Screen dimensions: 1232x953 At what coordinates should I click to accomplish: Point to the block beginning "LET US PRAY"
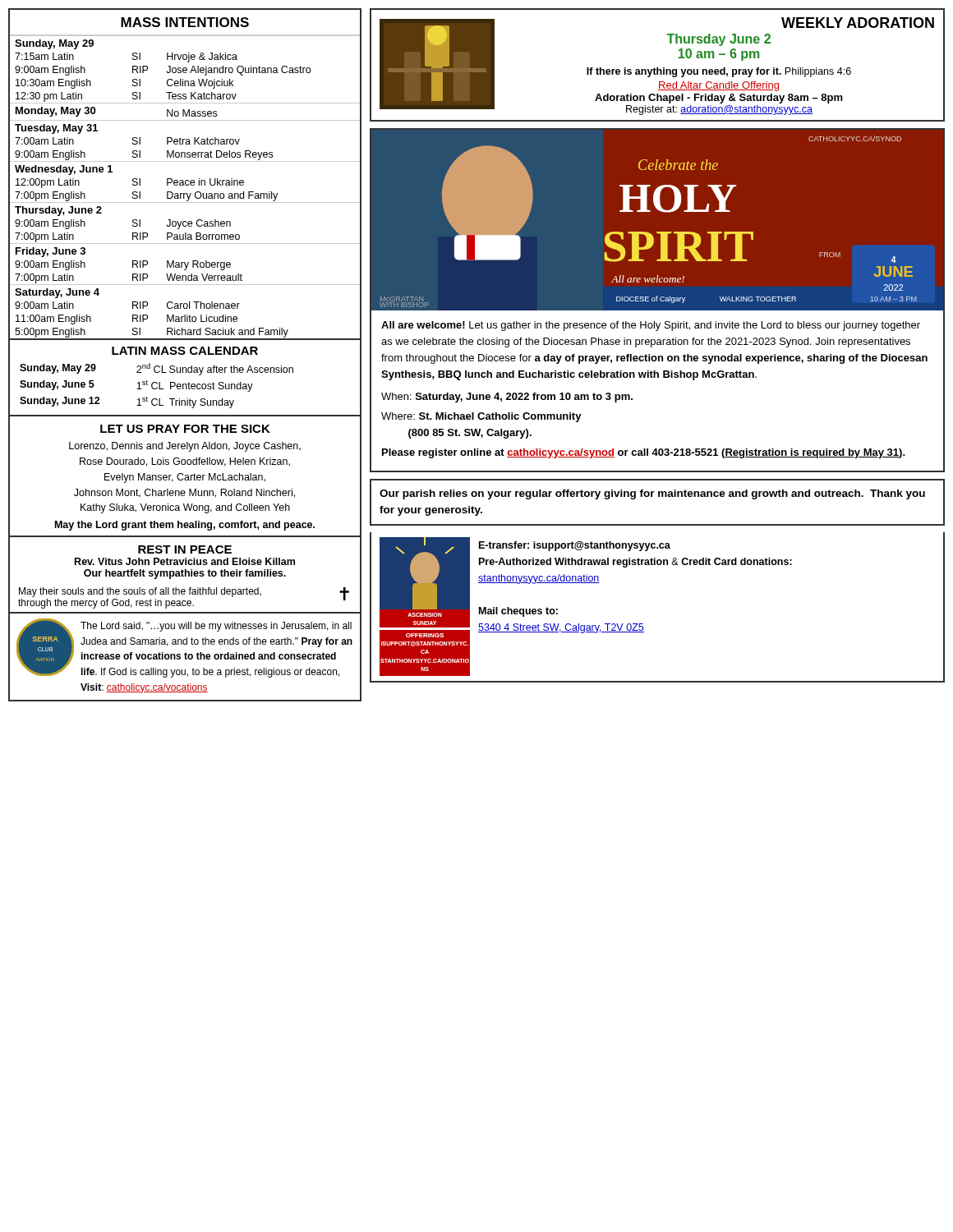(x=185, y=476)
